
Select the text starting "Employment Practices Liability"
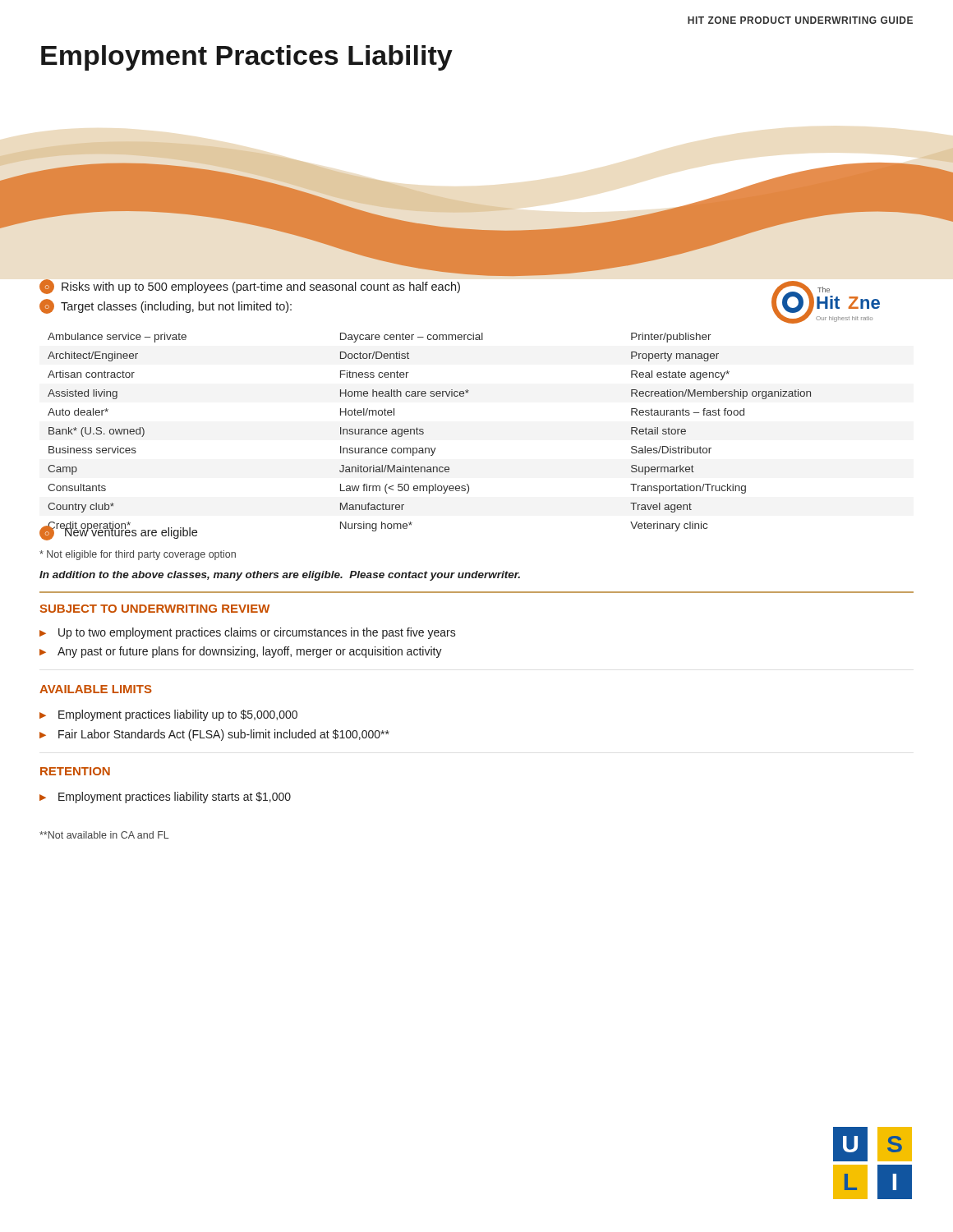click(247, 58)
